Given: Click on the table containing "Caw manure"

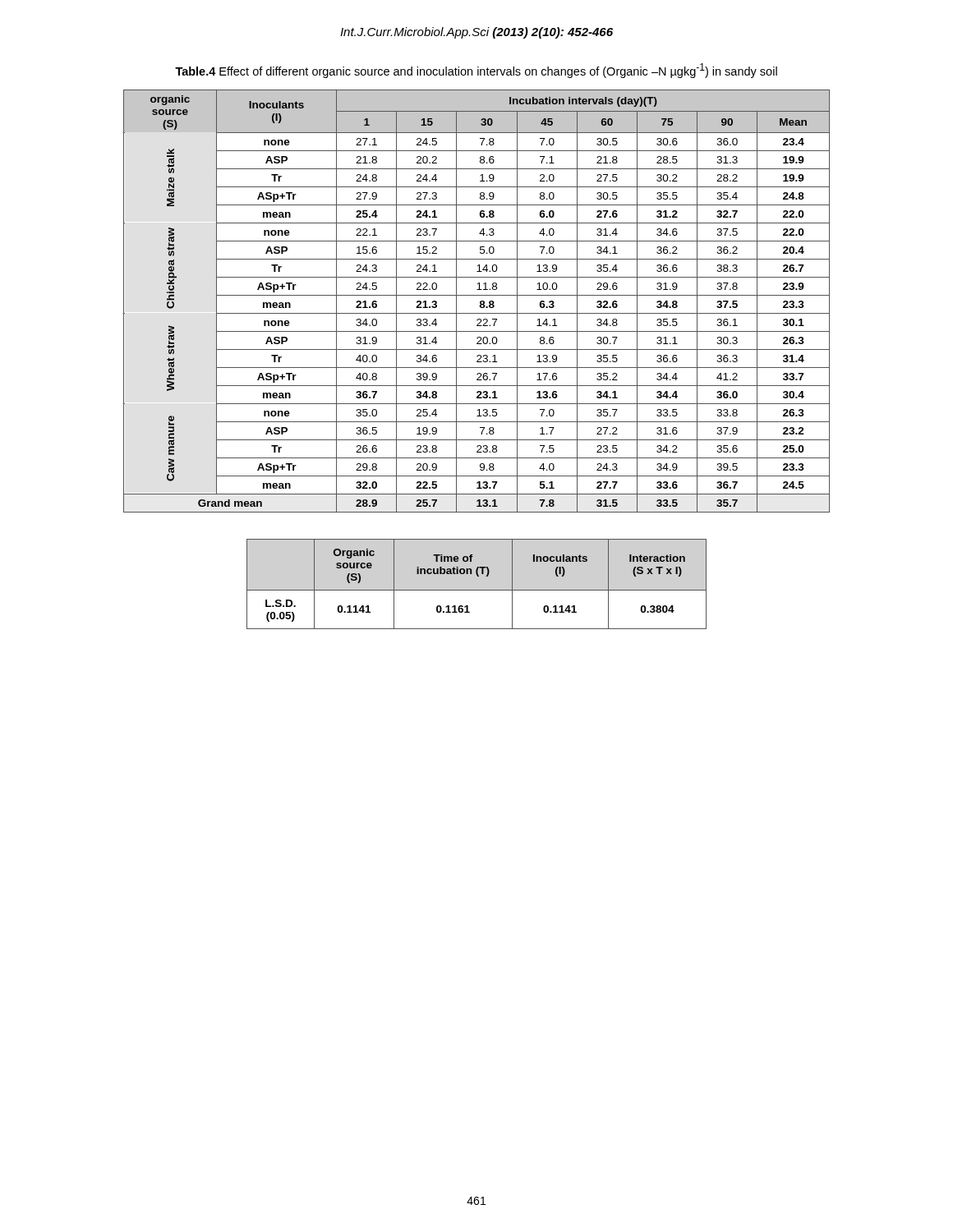Looking at the screenshot, I should click(476, 301).
